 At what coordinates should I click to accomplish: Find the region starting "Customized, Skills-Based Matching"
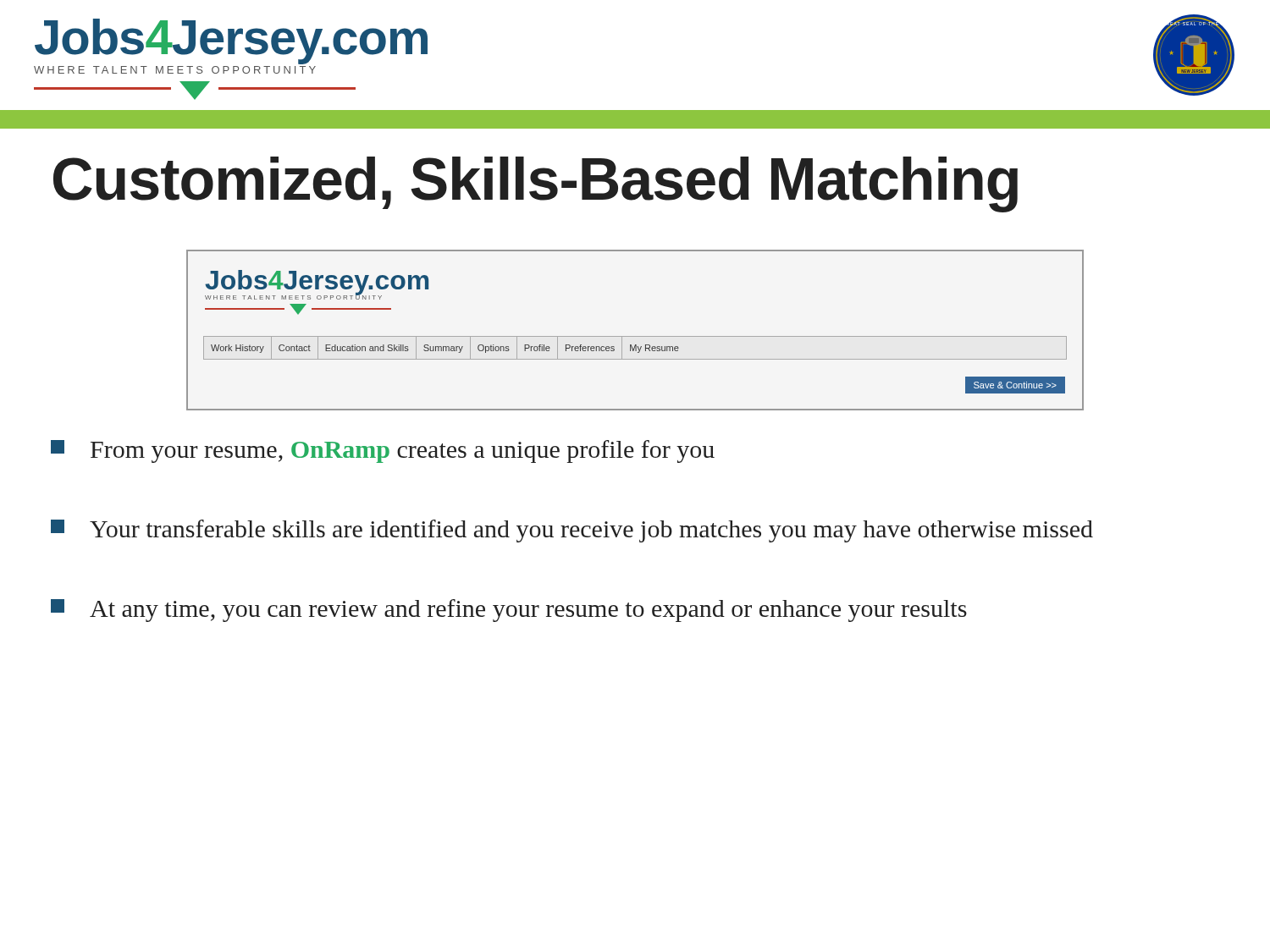click(536, 179)
